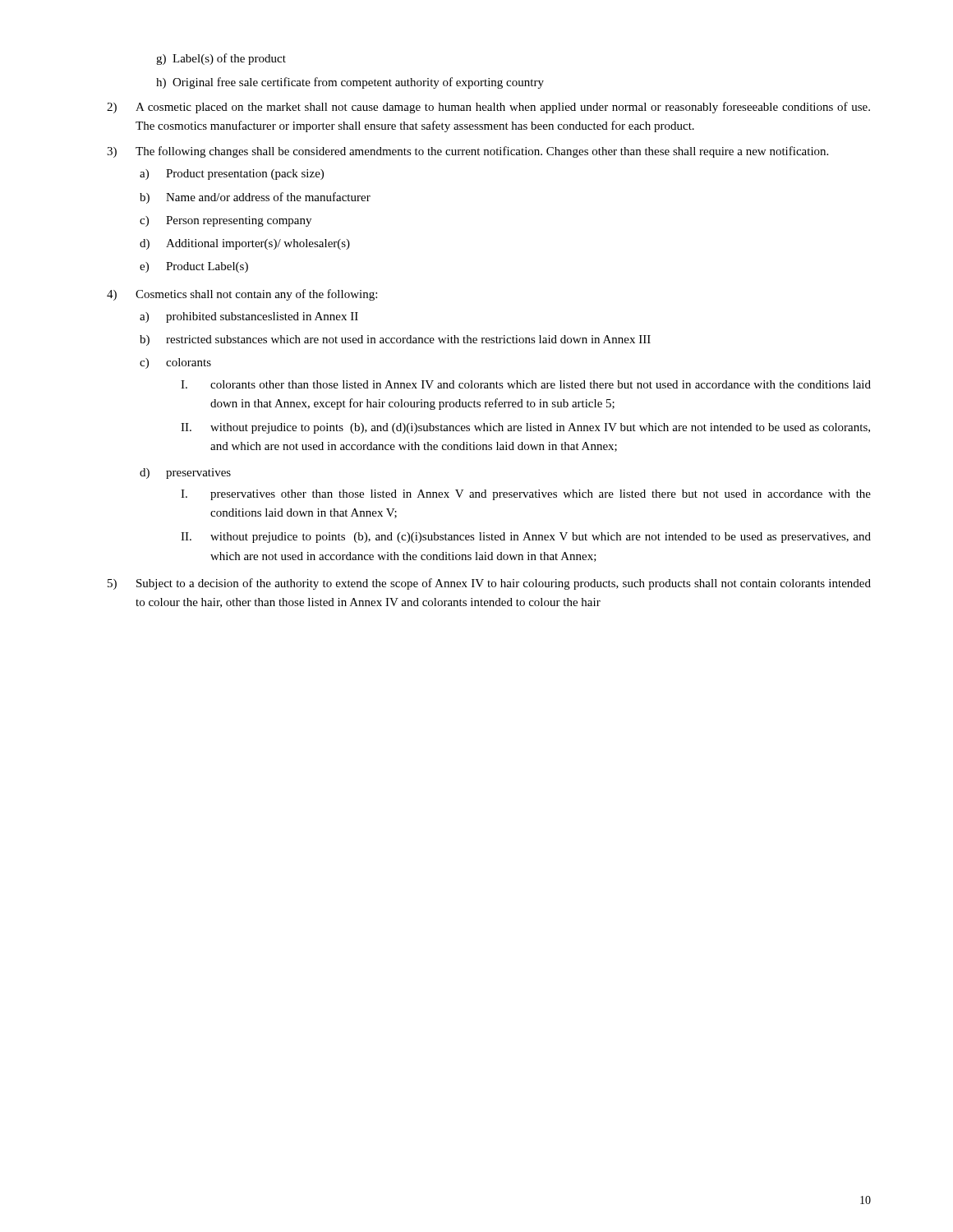Screen dimensions: 1232x953
Task: Click on the block starting "I. colorants other"
Action: 526,394
